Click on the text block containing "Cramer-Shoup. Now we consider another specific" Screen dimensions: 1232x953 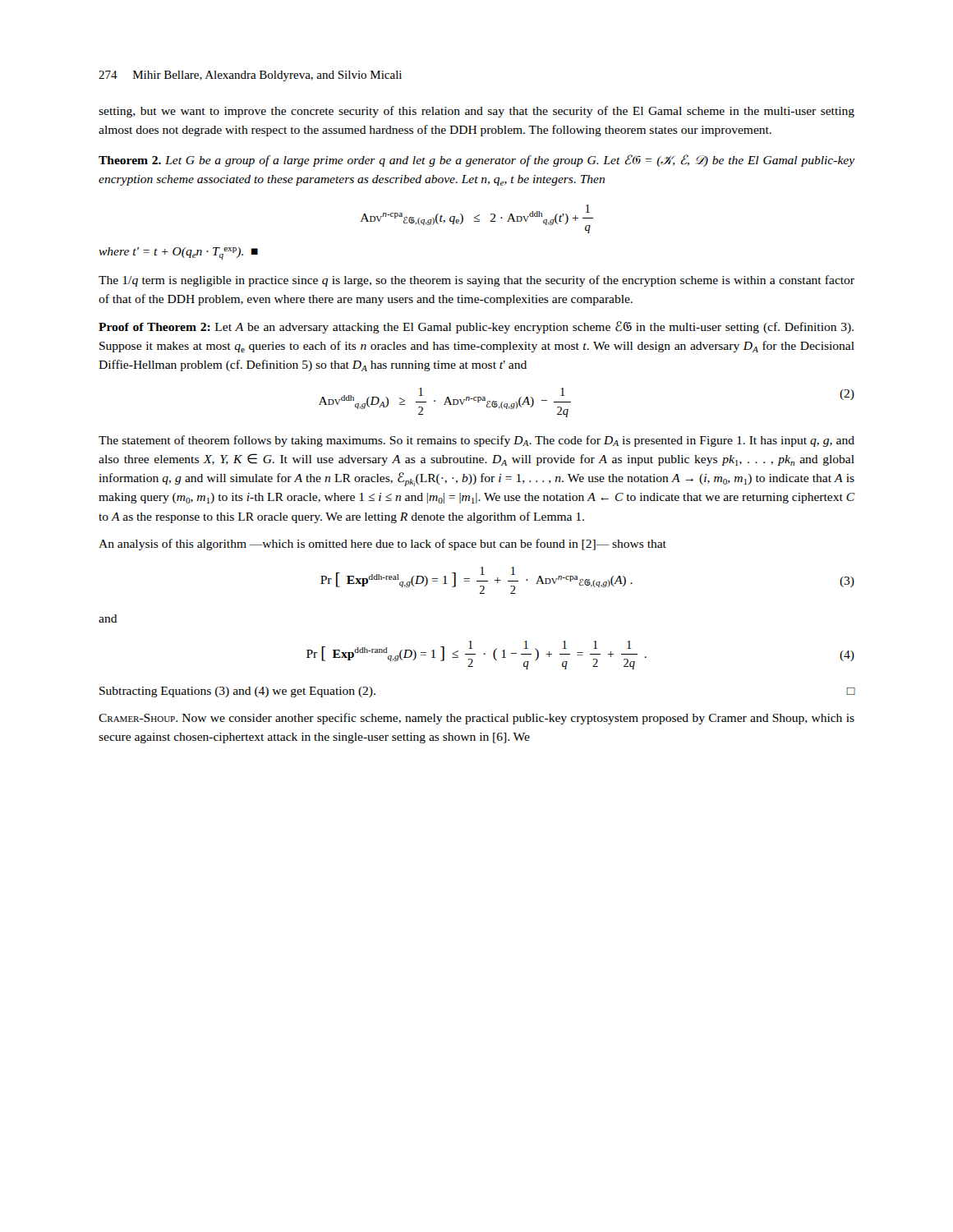tap(476, 727)
